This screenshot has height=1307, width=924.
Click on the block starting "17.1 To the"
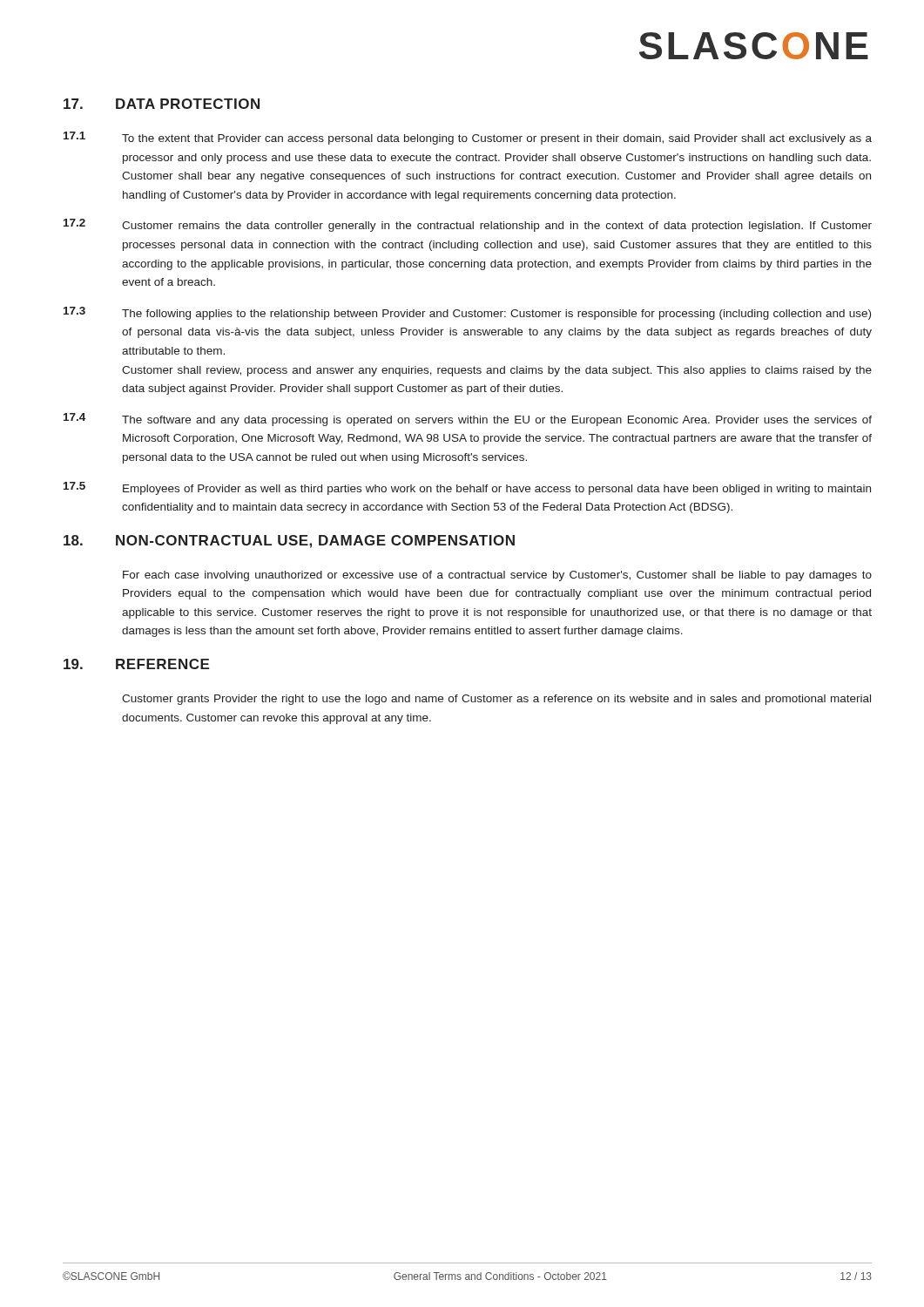467,167
